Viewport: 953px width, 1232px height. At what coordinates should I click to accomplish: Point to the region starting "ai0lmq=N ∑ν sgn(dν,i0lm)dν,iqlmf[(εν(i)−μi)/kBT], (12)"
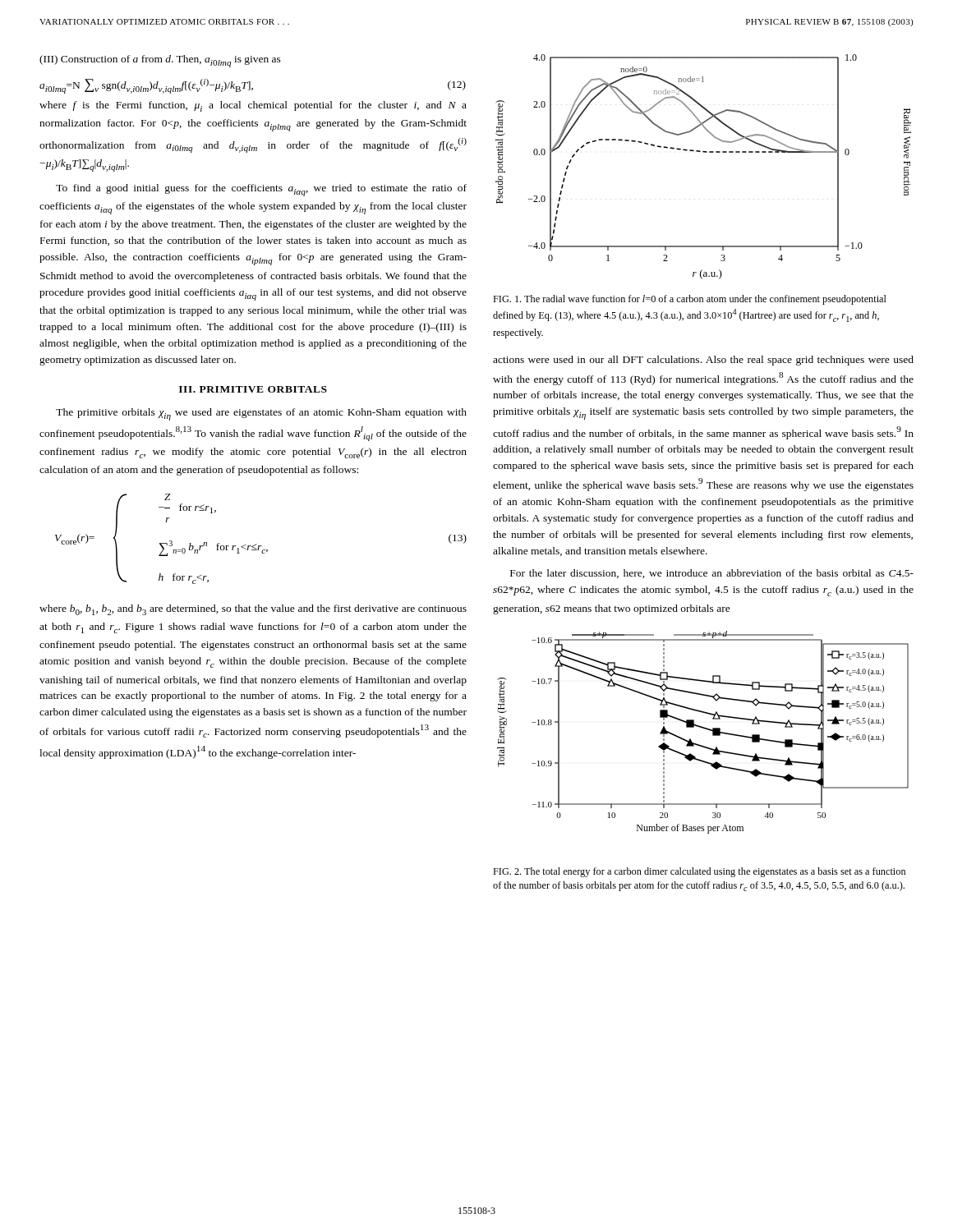coord(253,85)
